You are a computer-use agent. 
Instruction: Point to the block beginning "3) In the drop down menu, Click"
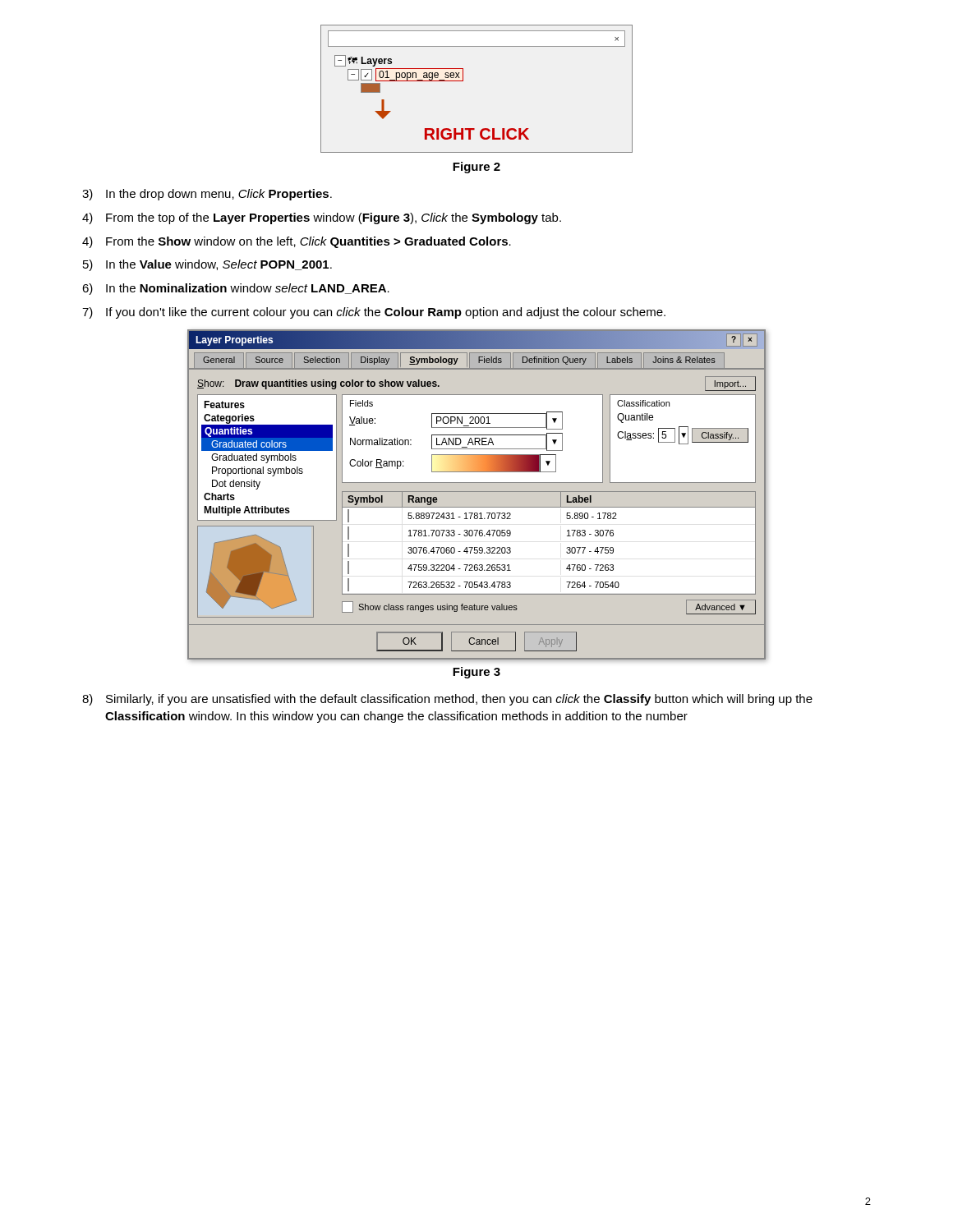click(x=207, y=195)
